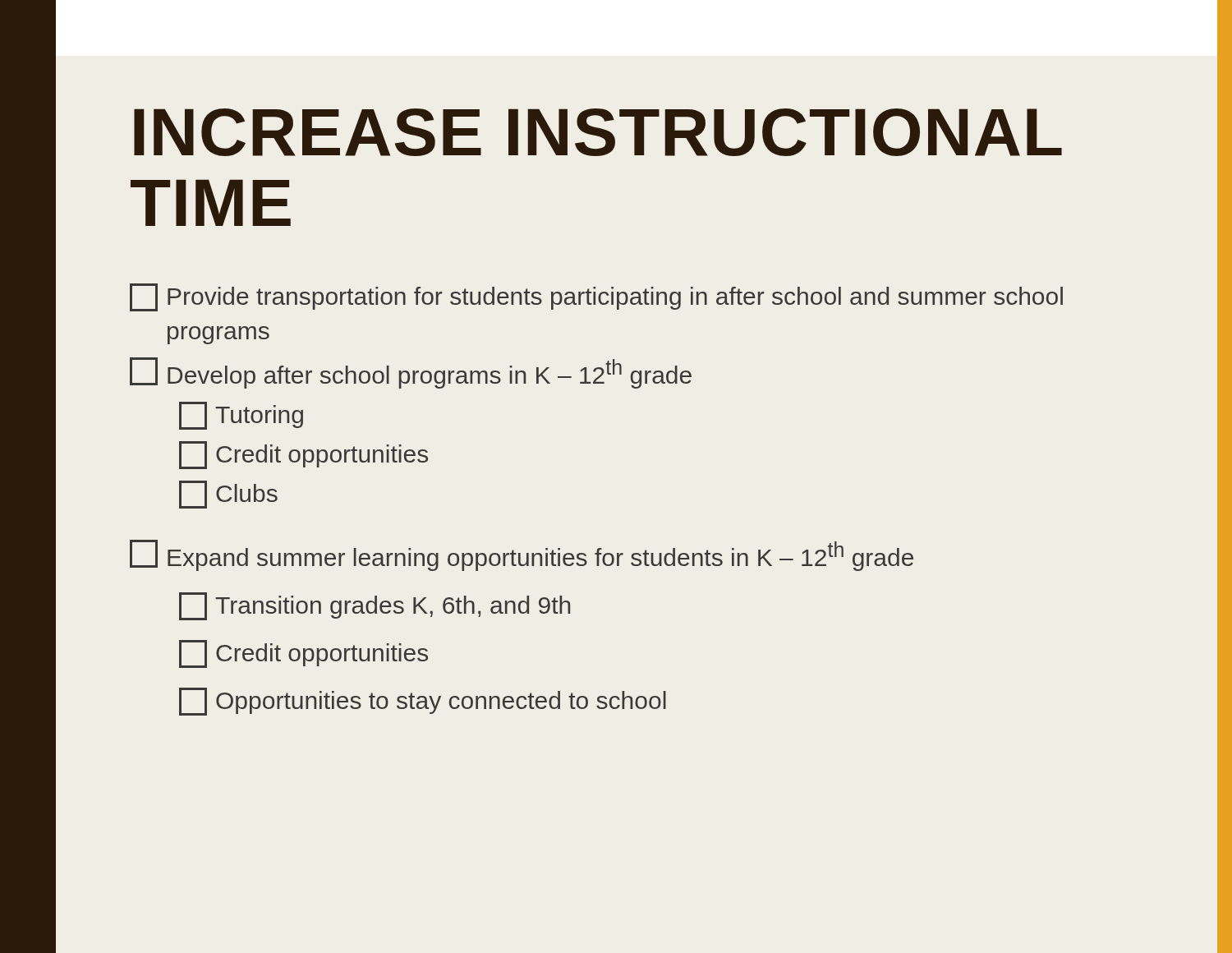Screen dimensions: 953x1232
Task: Navigate to the text starting "INCREASE INSTRUCTIONAL TIME"
Action: point(597,168)
